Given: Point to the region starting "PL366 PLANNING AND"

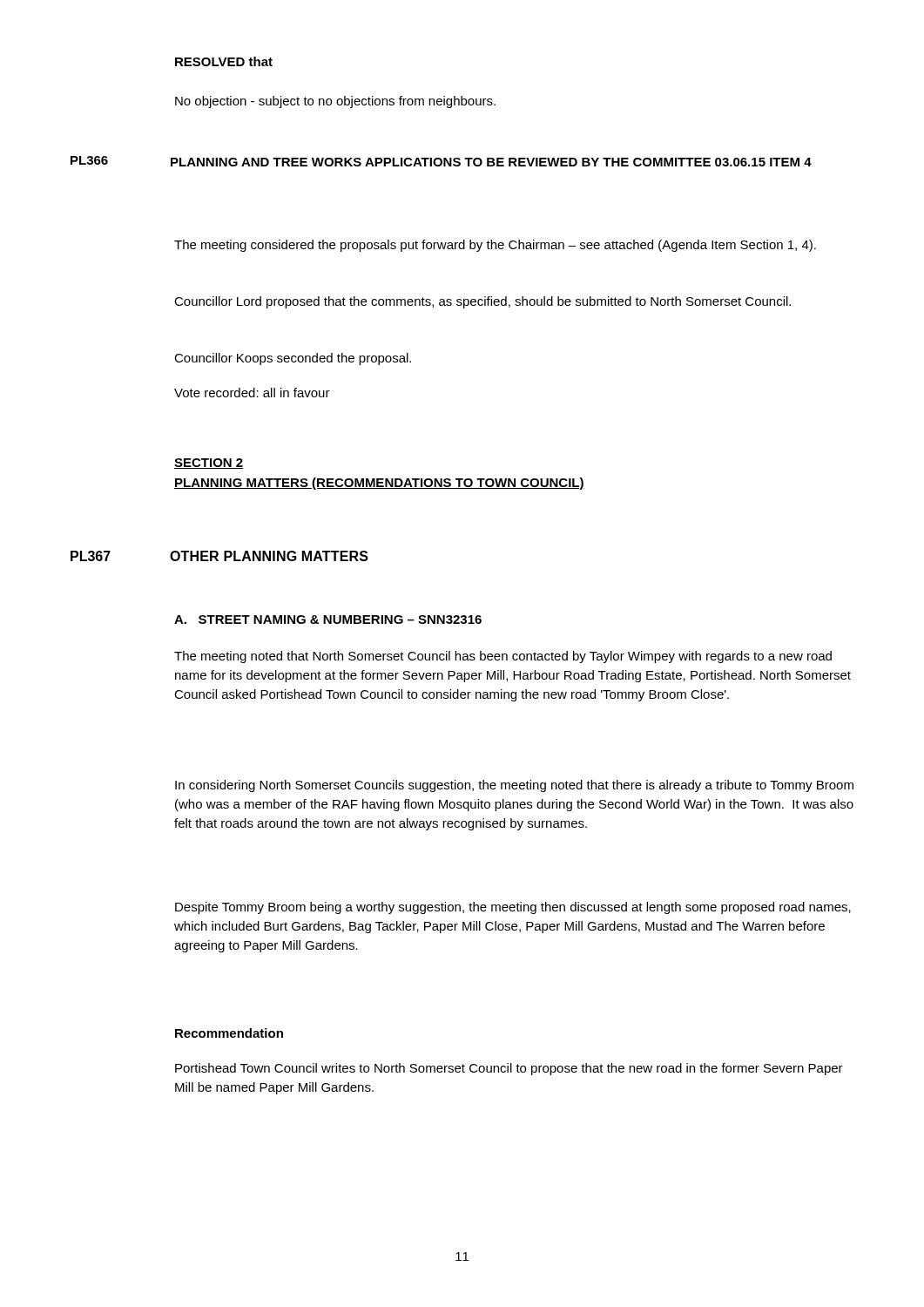Looking at the screenshot, I should point(462,162).
